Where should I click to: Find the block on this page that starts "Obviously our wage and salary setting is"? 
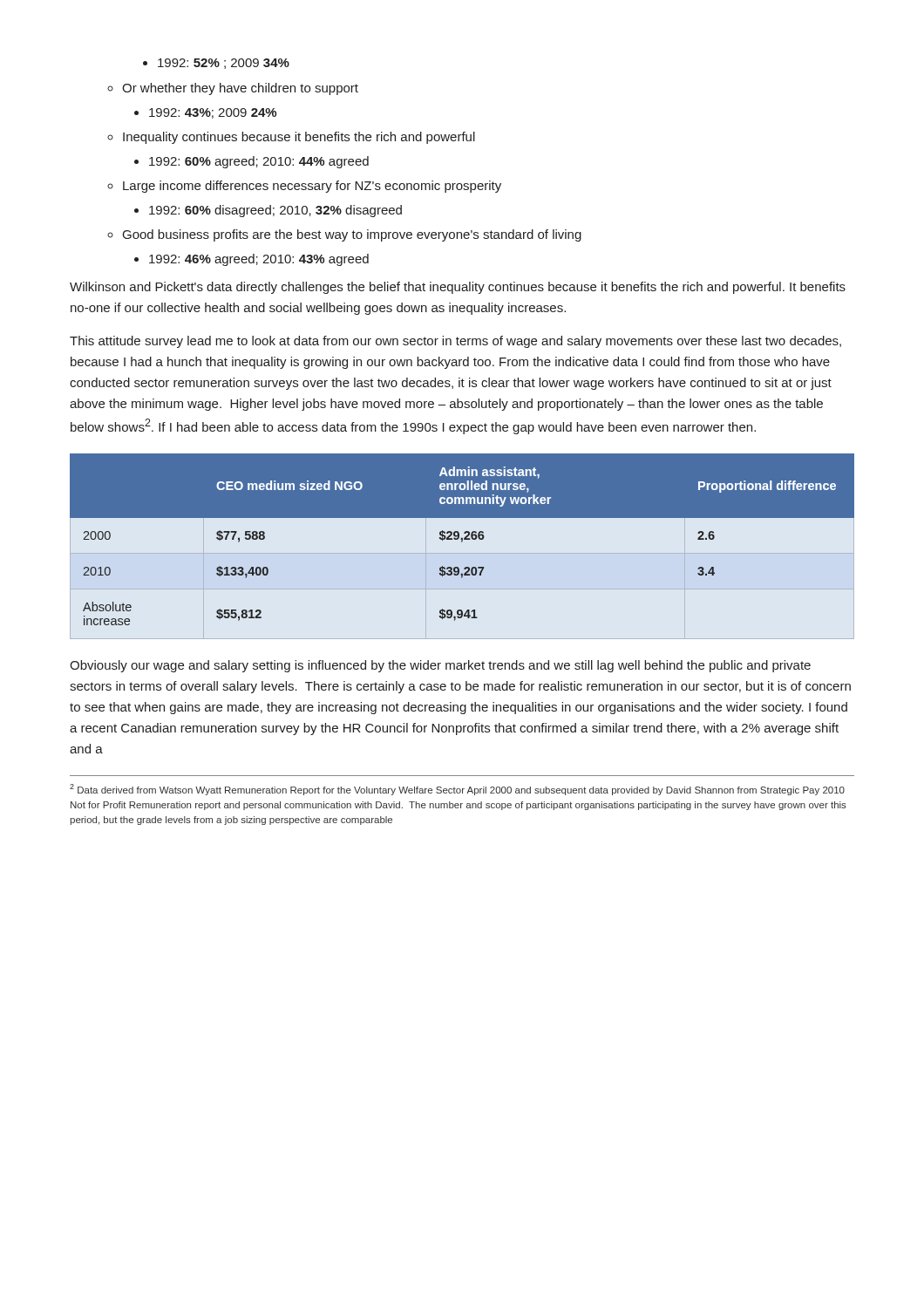461,707
